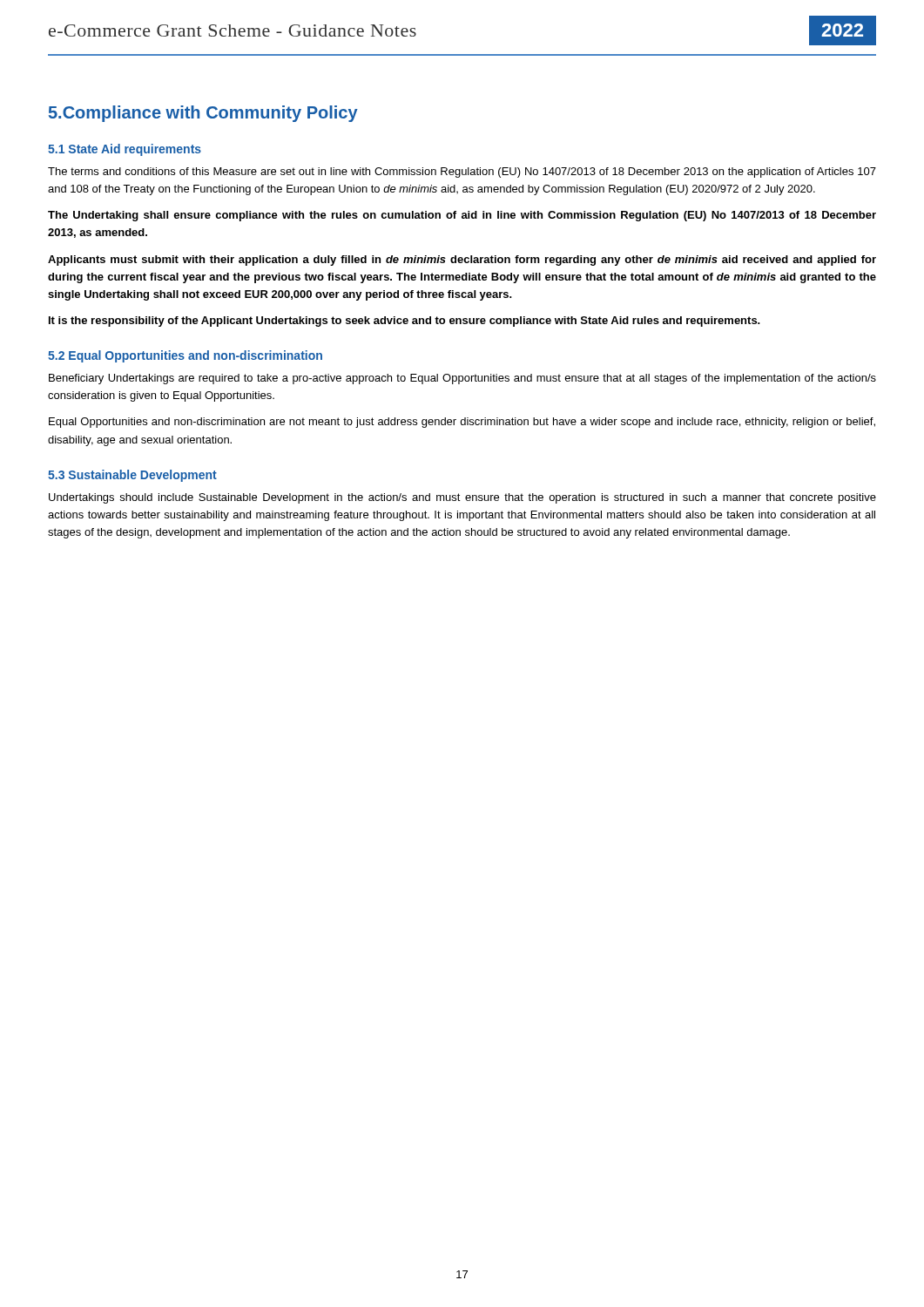Viewport: 924px width, 1307px height.
Task: Point to the element starting "It is the responsibility of the"
Action: (404, 320)
